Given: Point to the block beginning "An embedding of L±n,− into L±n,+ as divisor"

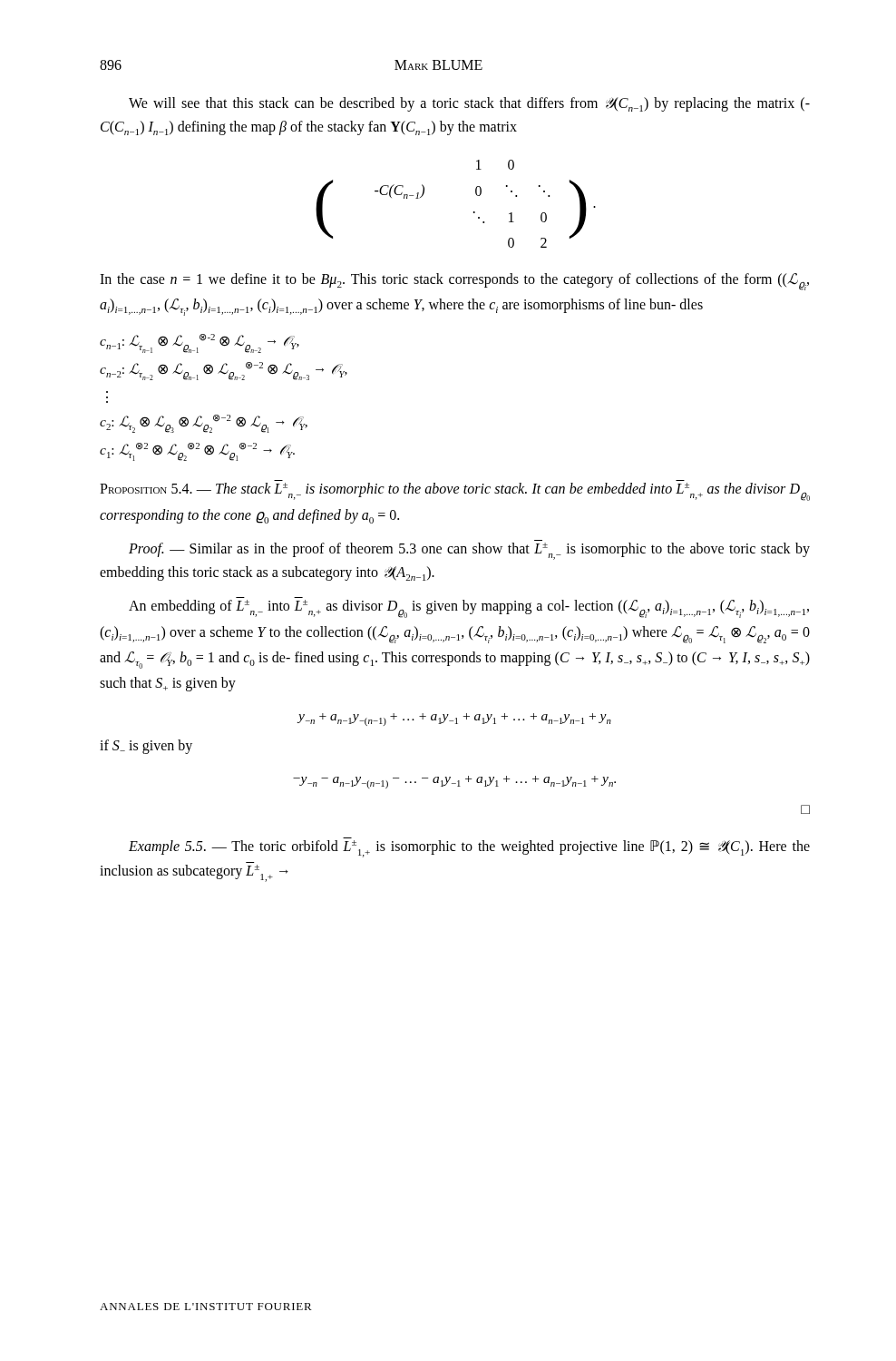Looking at the screenshot, I should pos(455,645).
